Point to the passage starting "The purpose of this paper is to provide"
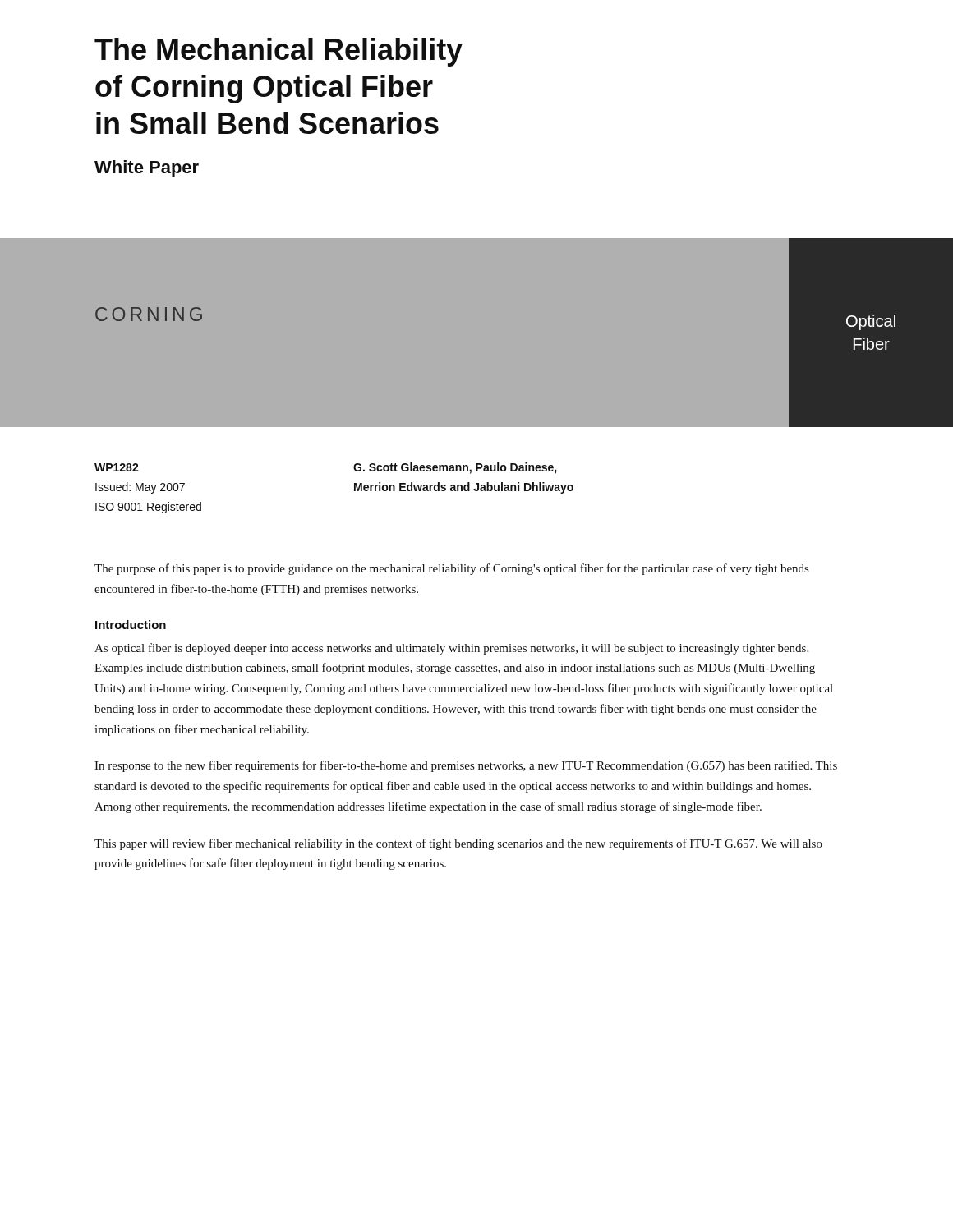Screen dimensions: 1232x953 point(452,579)
